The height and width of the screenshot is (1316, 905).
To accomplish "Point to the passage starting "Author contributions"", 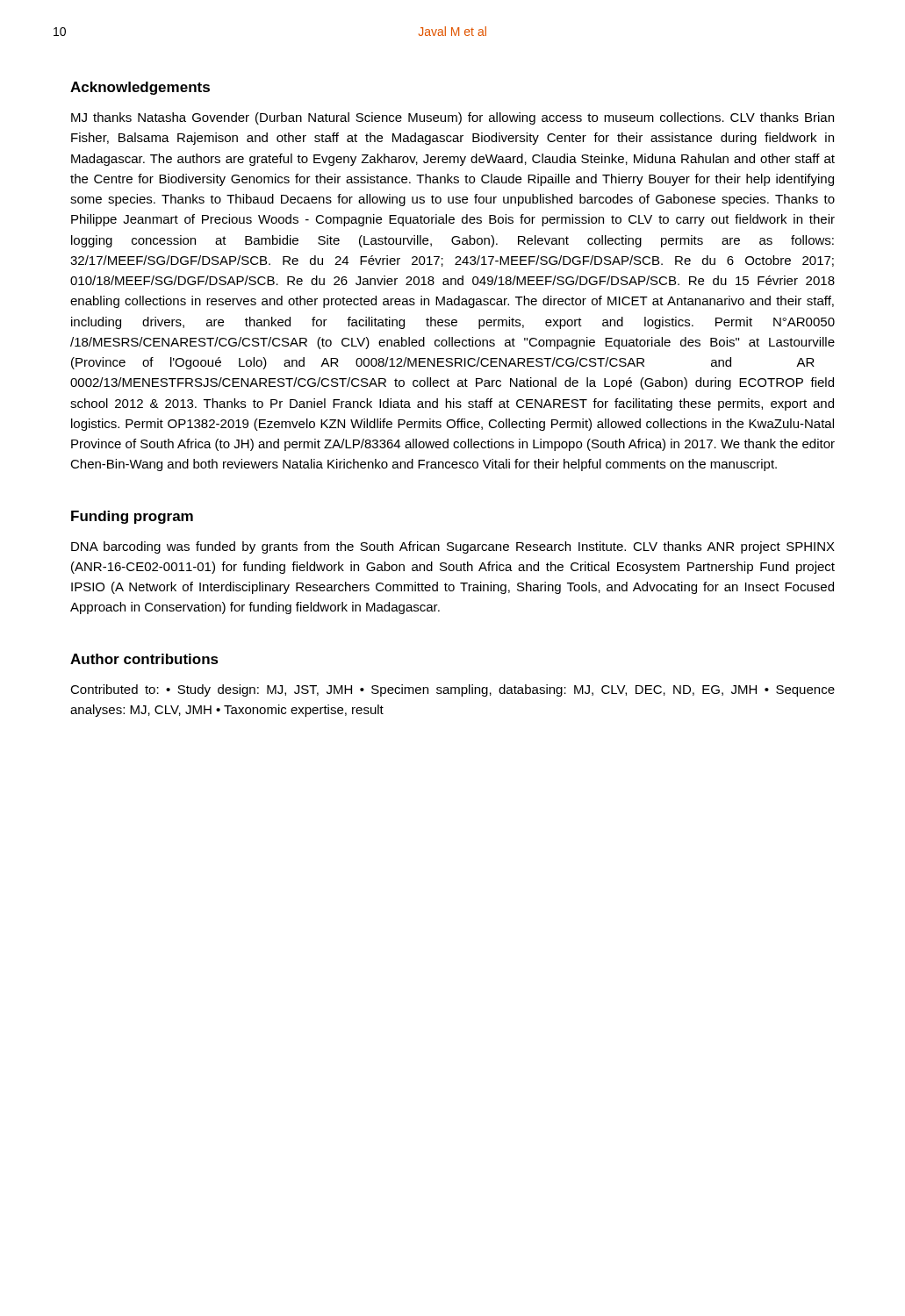I will [x=144, y=659].
